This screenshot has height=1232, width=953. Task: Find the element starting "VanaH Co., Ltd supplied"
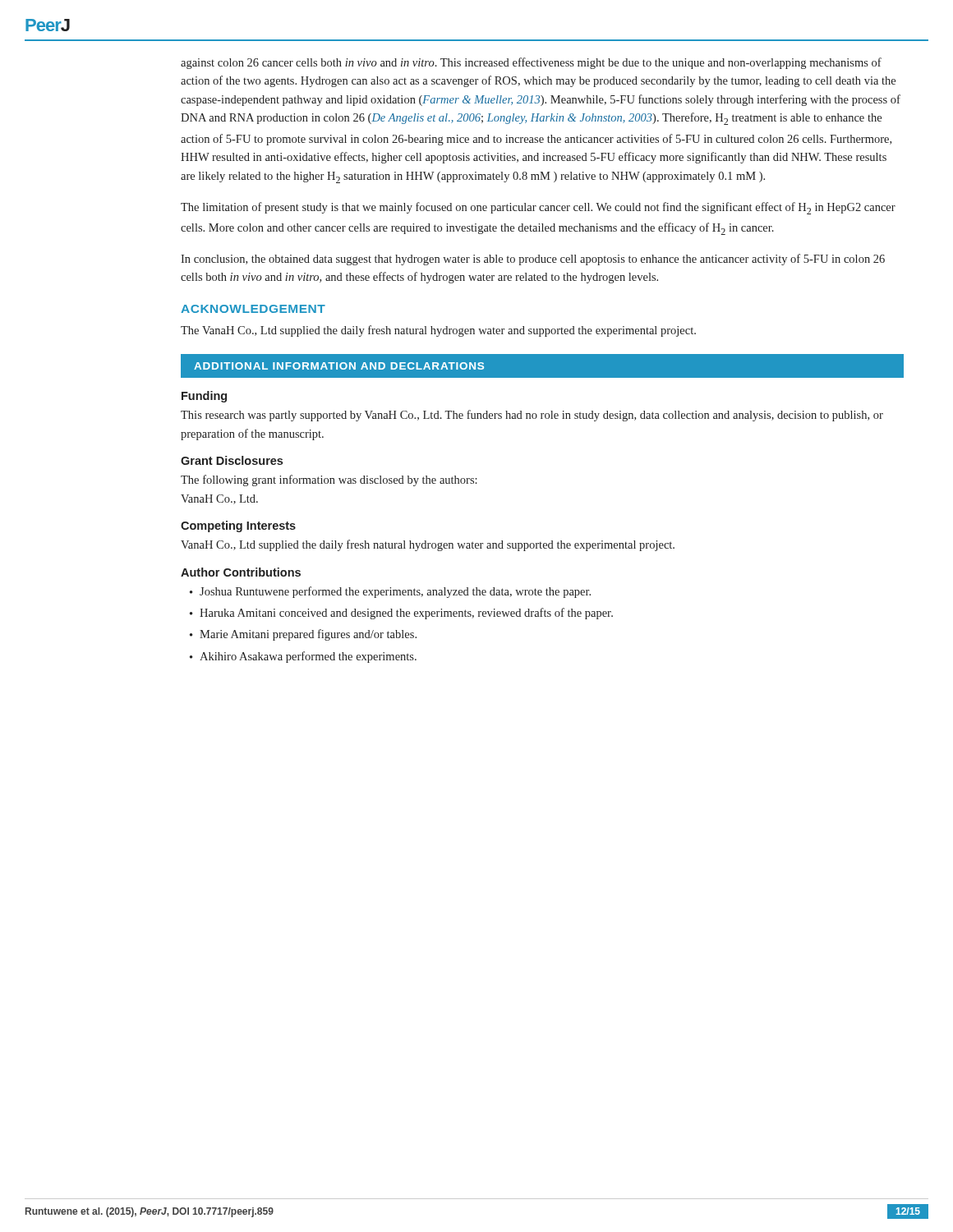pos(428,545)
